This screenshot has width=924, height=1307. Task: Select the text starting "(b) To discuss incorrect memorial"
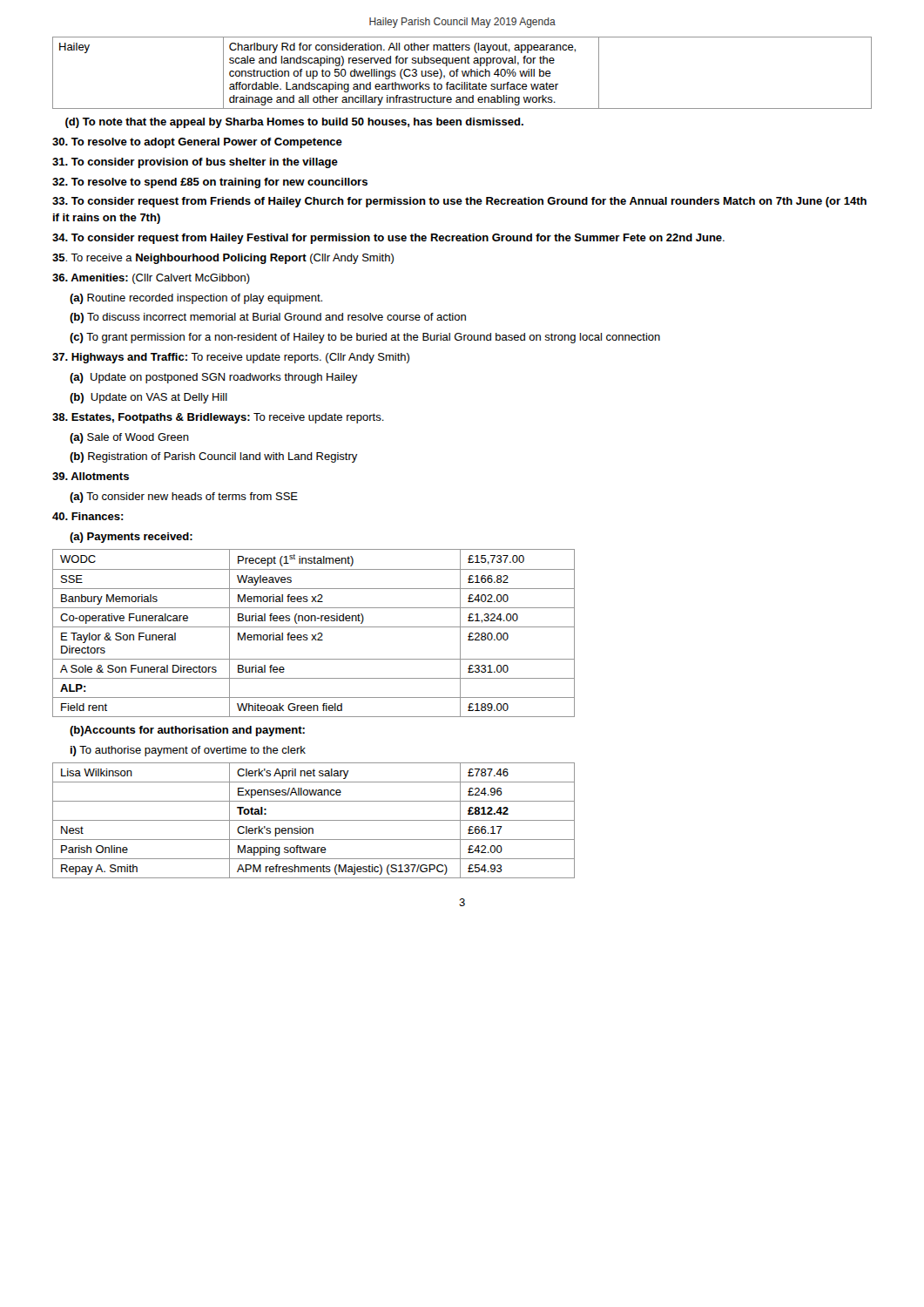(x=268, y=317)
